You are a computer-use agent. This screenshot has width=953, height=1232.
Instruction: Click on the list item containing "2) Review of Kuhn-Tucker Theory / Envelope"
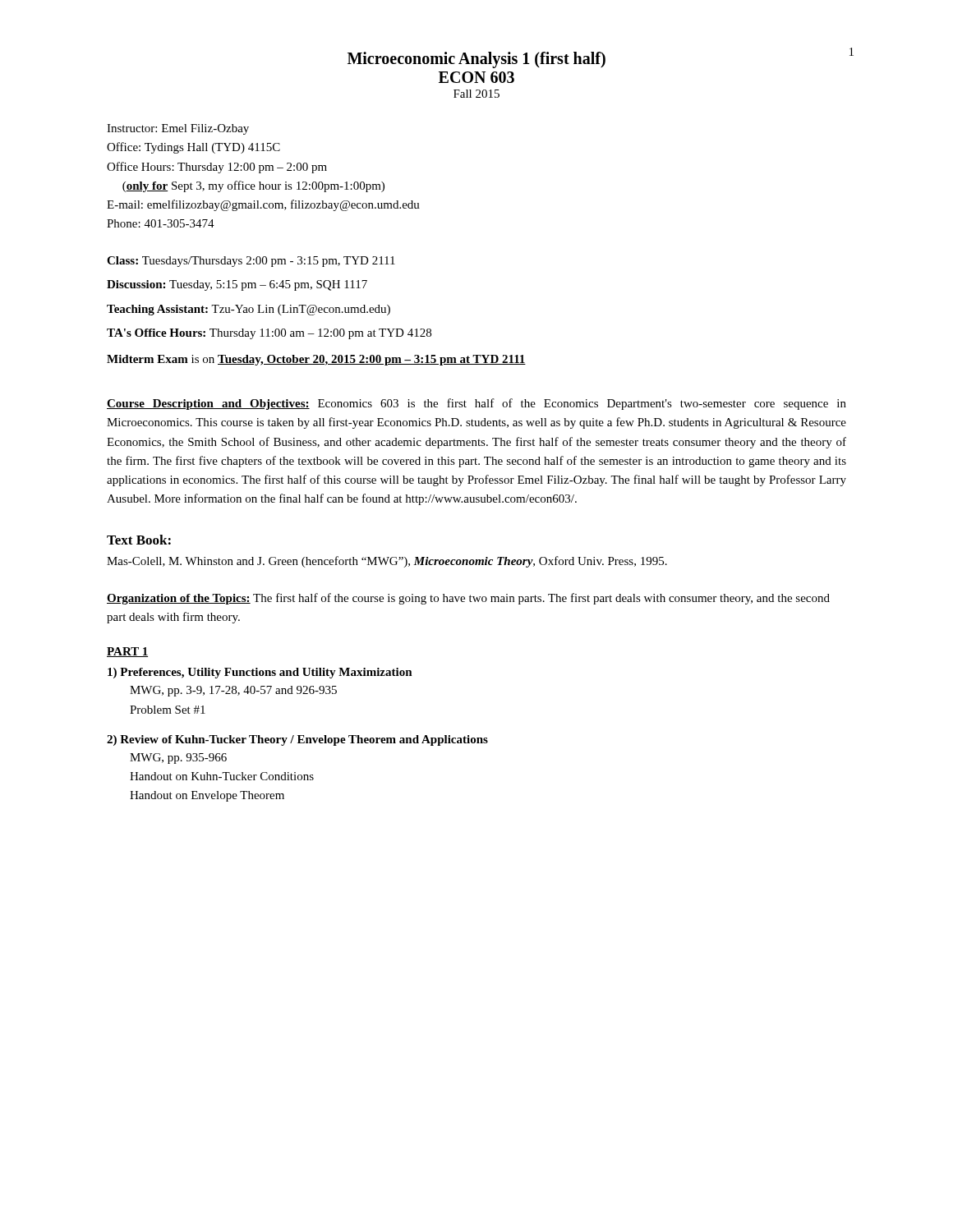click(x=297, y=740)
